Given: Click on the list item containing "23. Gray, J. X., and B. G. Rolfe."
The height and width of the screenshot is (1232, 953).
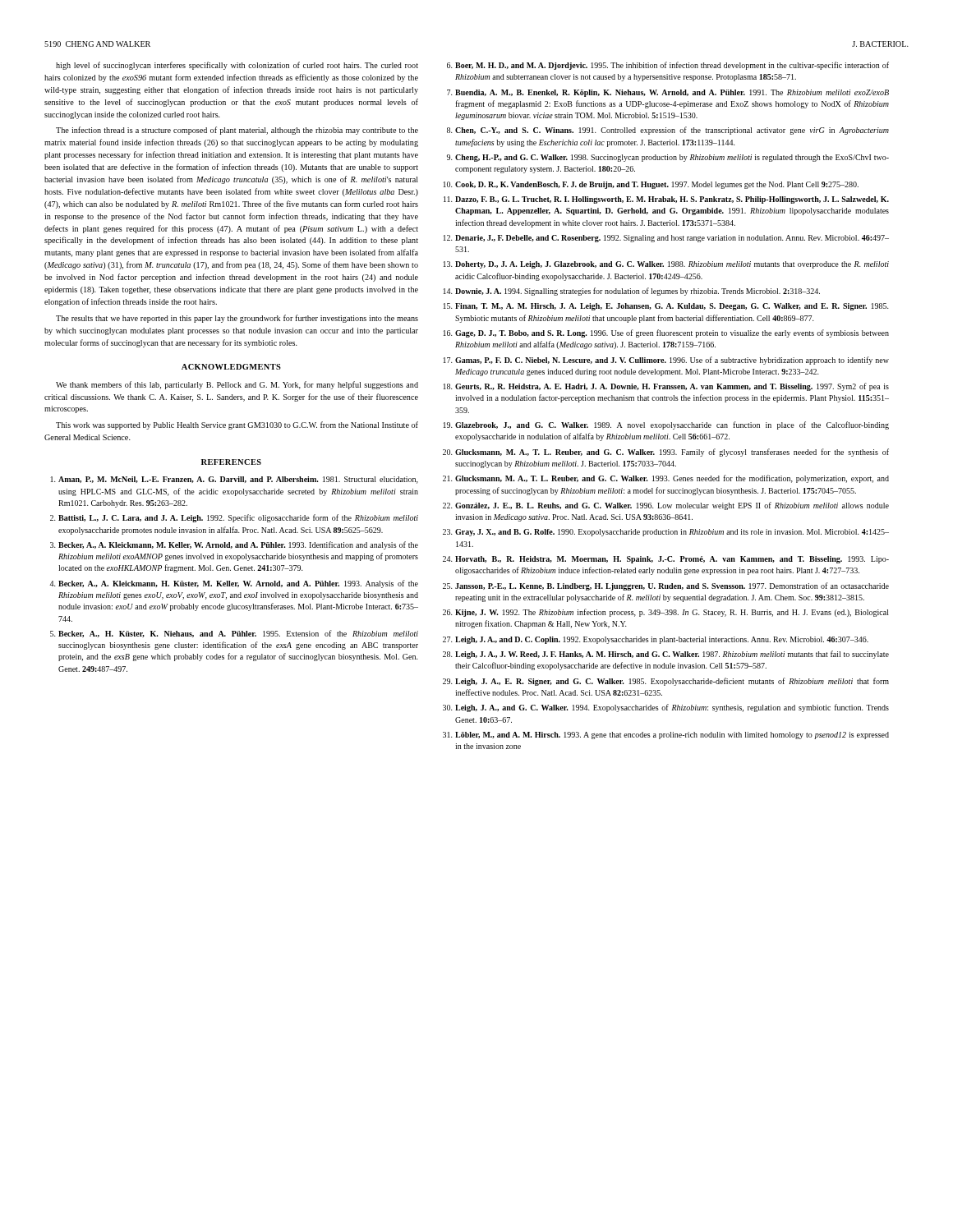Looking at the screenshot, I should 665,539.
